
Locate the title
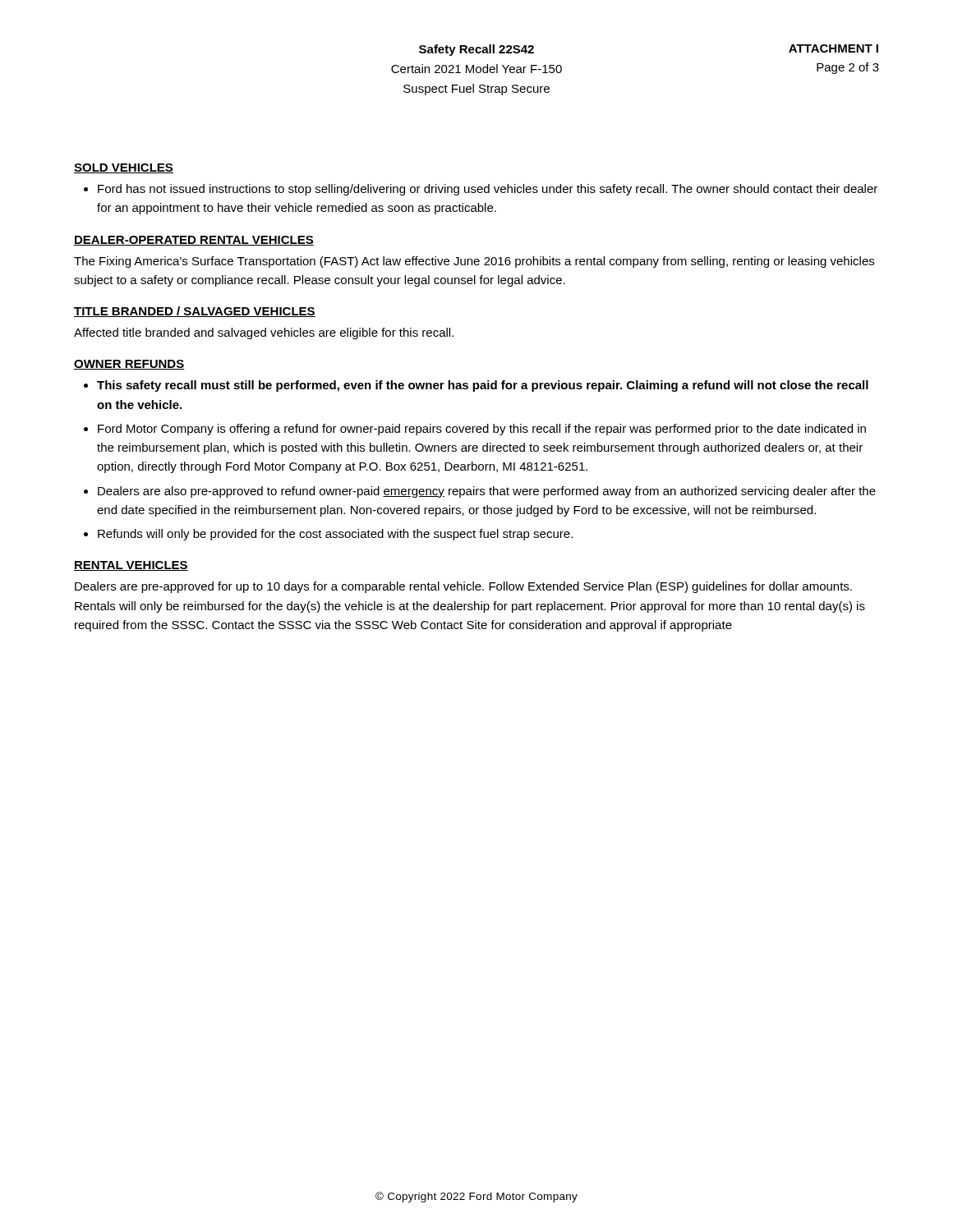point(476,69)
